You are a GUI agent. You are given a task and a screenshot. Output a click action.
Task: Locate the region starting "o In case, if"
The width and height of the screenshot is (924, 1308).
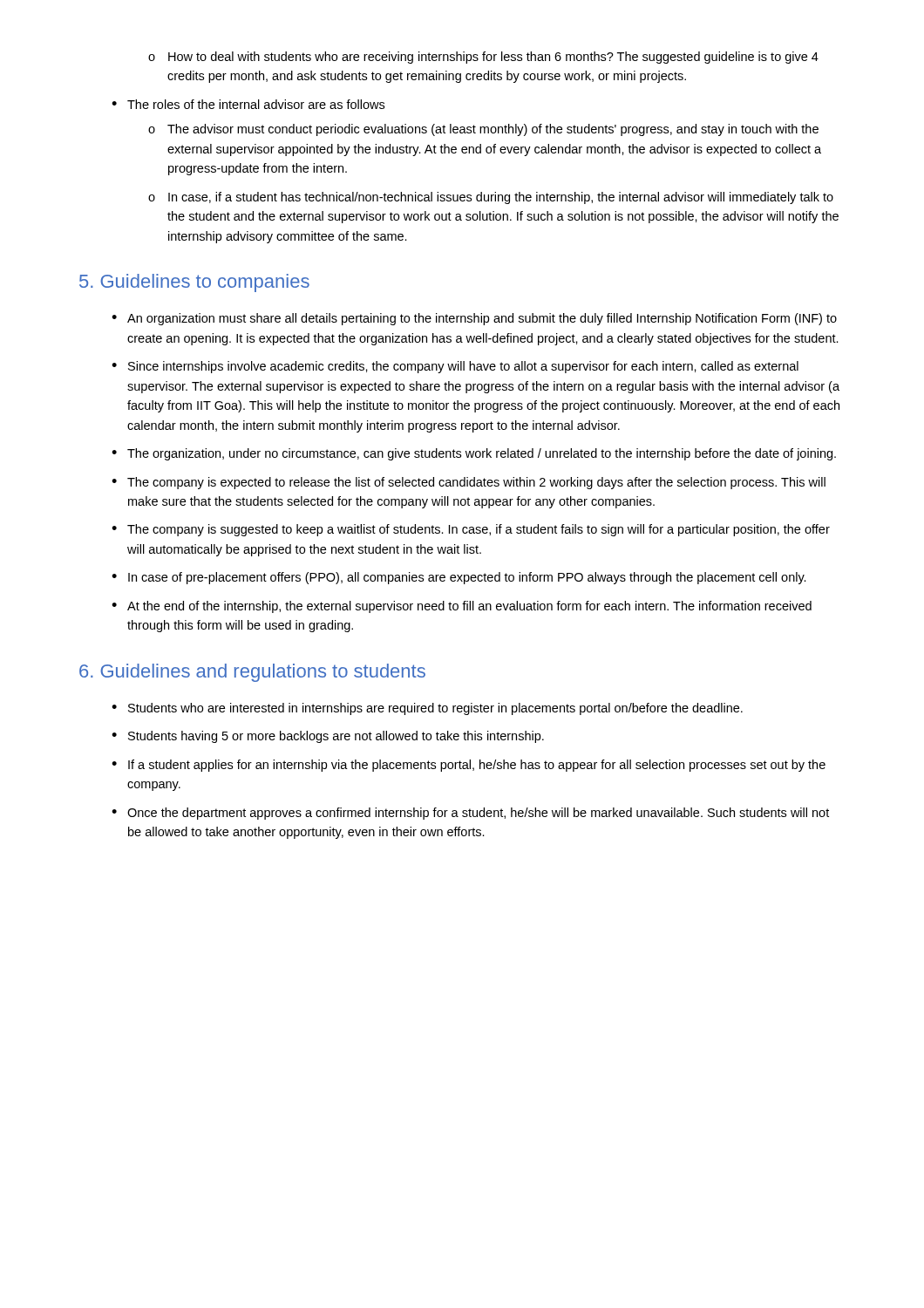coord(497,217)
